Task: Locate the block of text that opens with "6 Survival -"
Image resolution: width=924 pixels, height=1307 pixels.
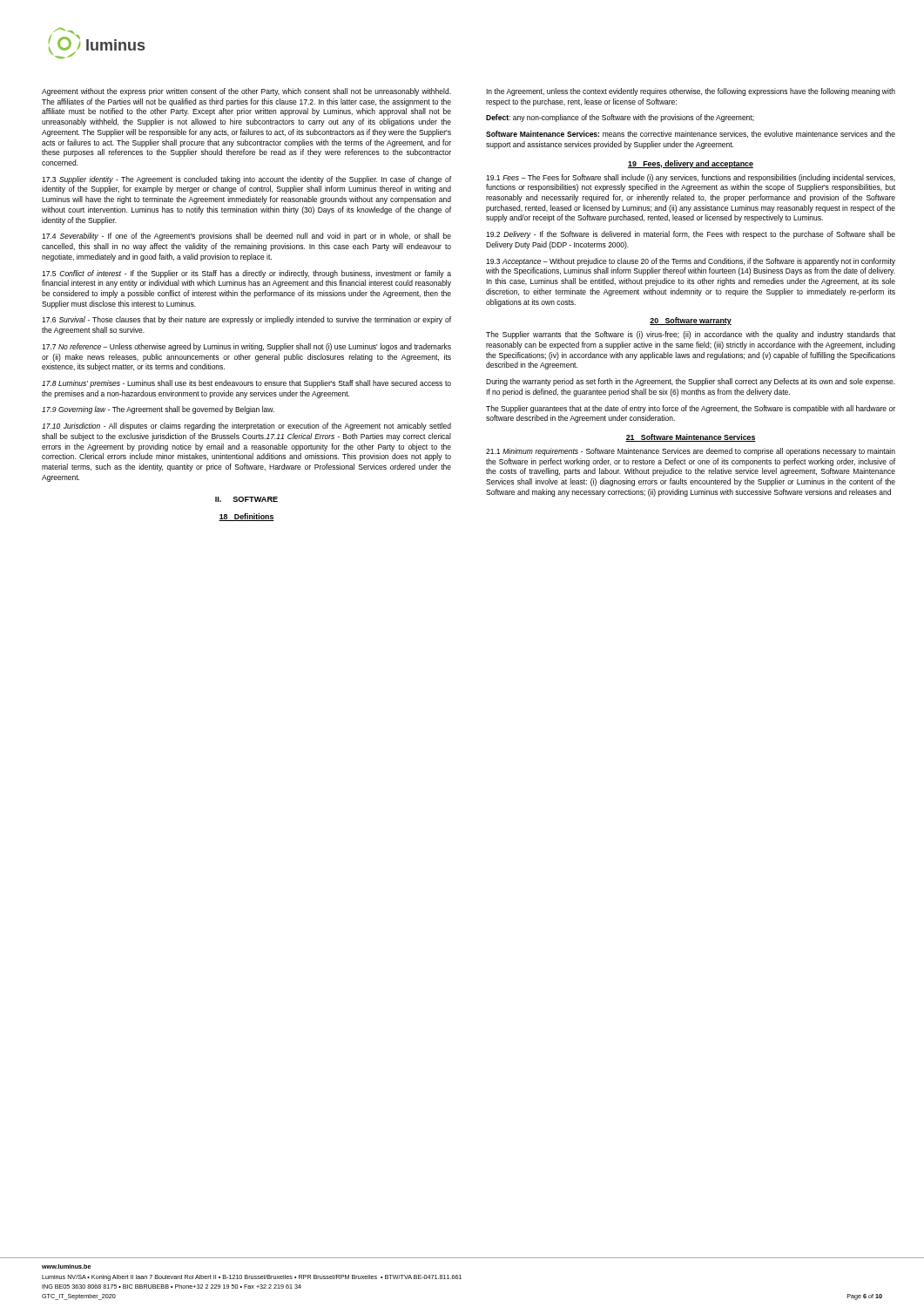Action: [x=246, y=325]
